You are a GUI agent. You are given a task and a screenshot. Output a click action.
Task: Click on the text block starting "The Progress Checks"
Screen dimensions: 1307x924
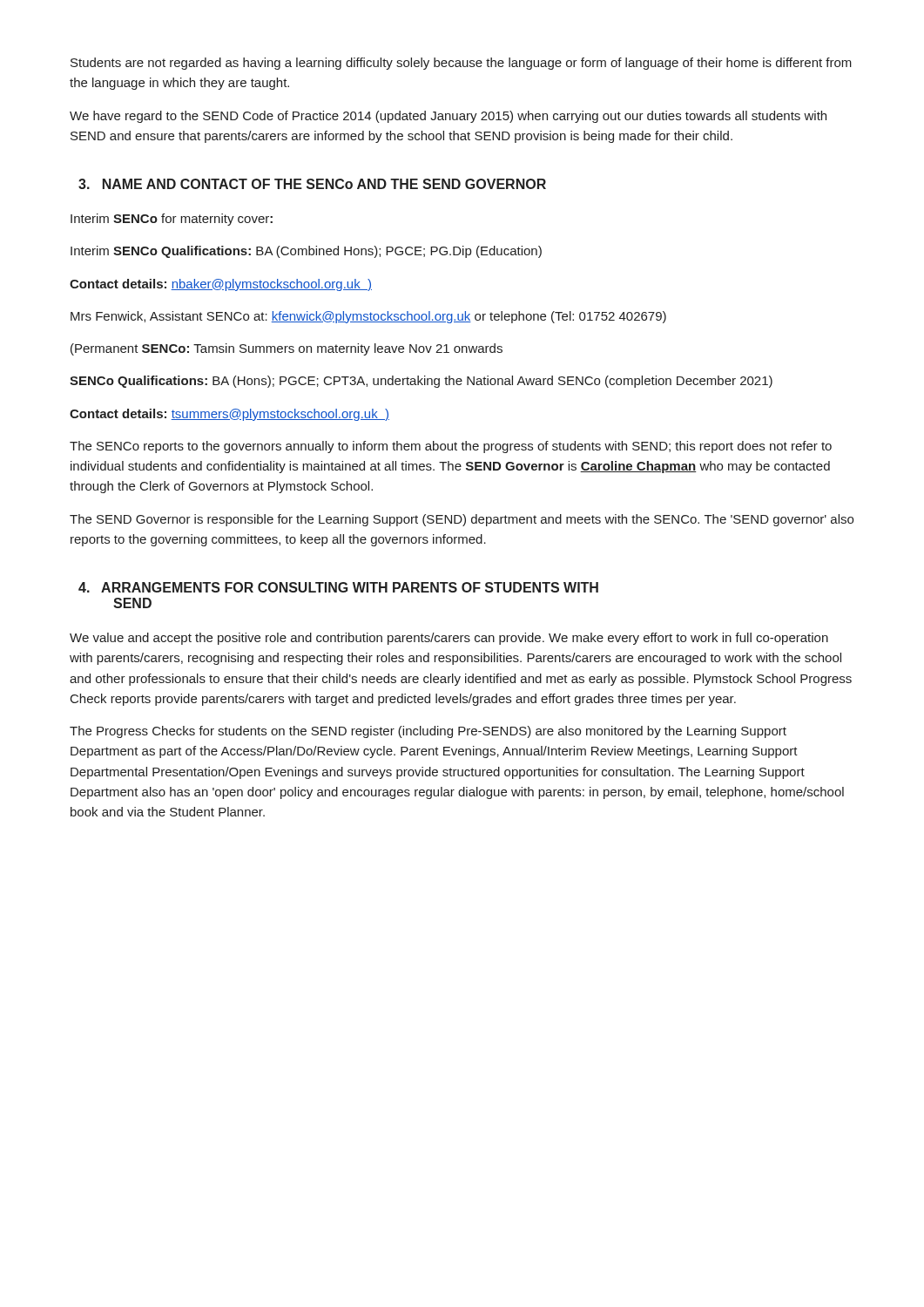pyautogui.click(x=457, y=771)
